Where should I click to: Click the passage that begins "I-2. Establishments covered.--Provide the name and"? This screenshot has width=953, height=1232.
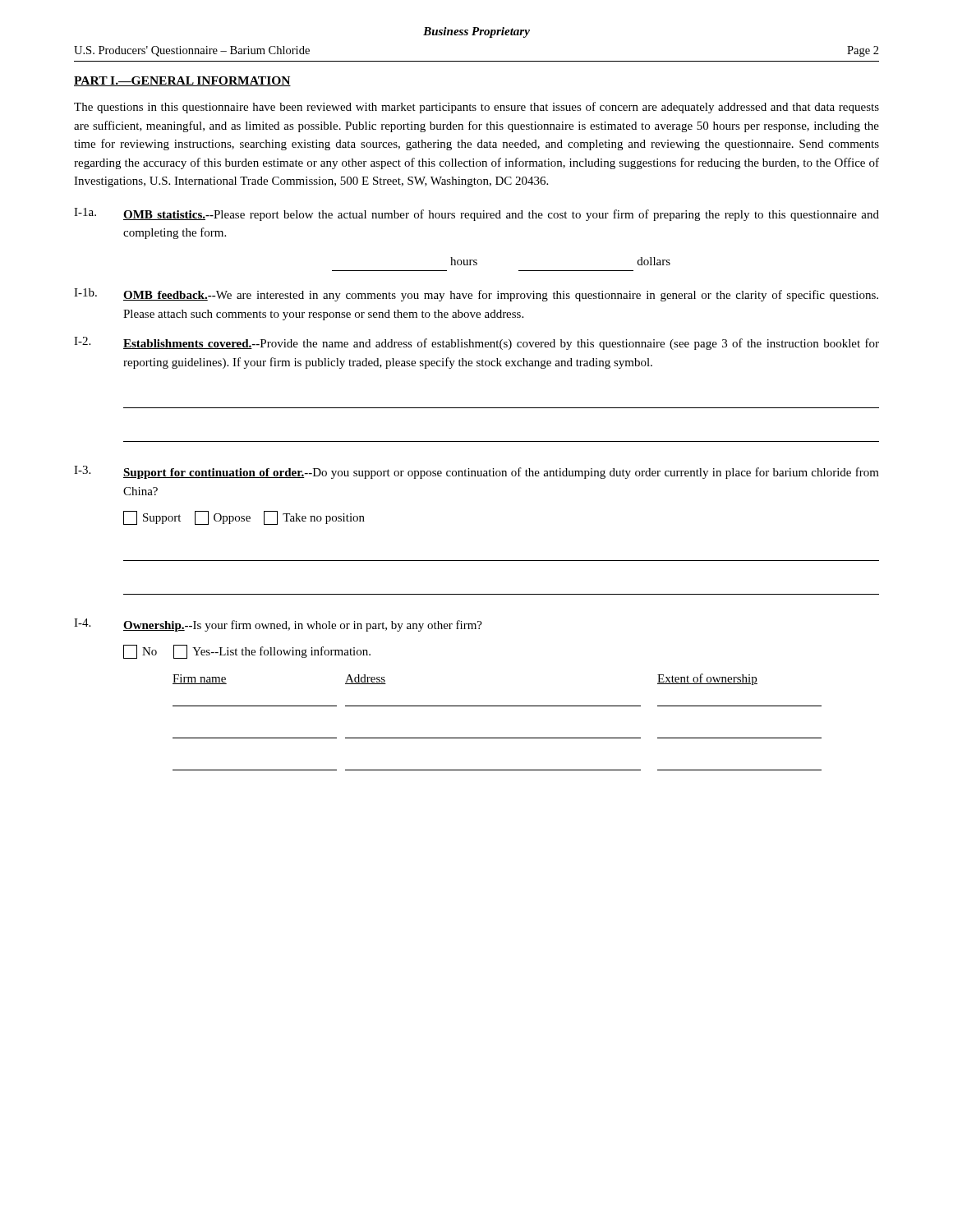point(476,343)
